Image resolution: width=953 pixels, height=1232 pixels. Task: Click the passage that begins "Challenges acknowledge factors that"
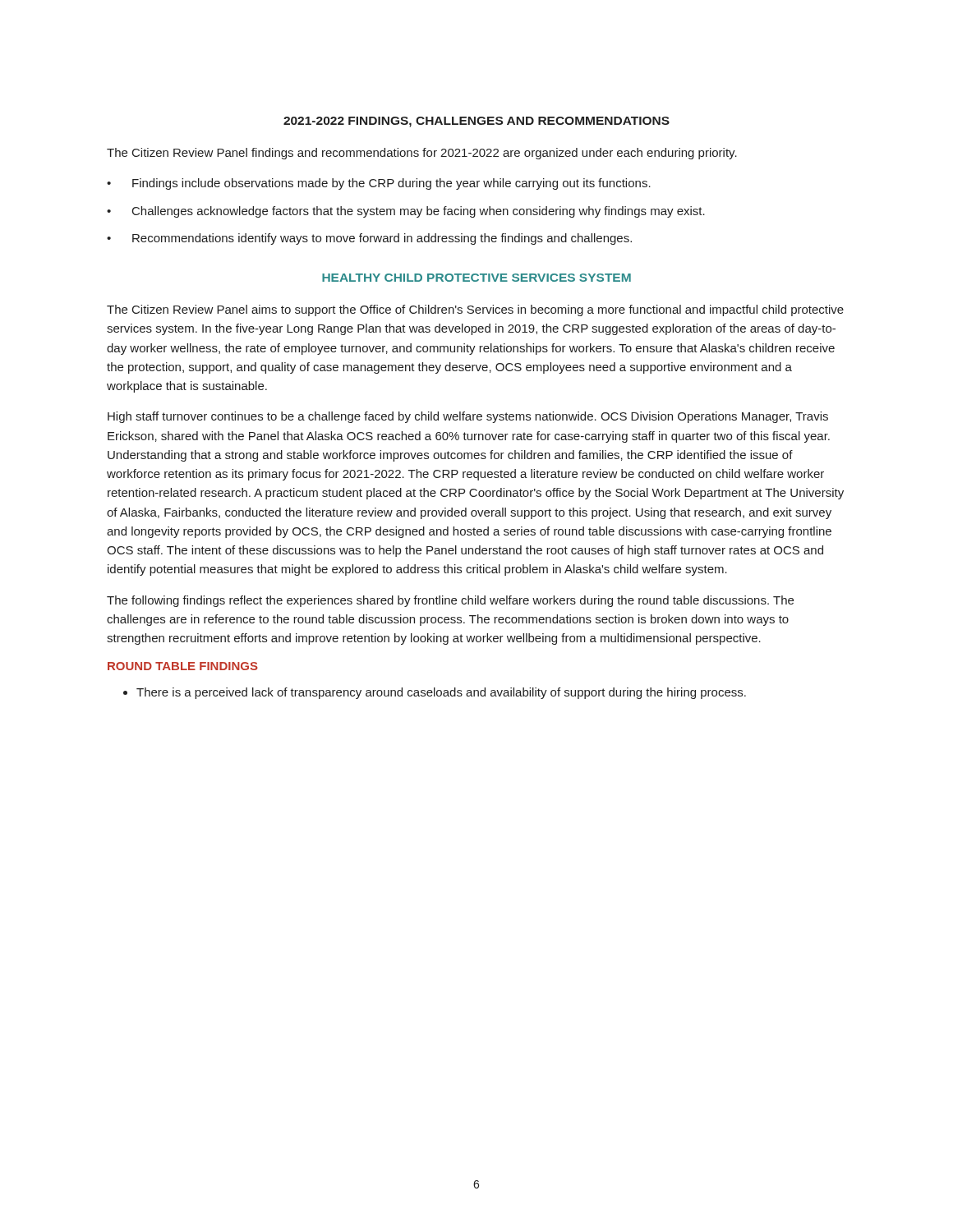tap(418, 210)
